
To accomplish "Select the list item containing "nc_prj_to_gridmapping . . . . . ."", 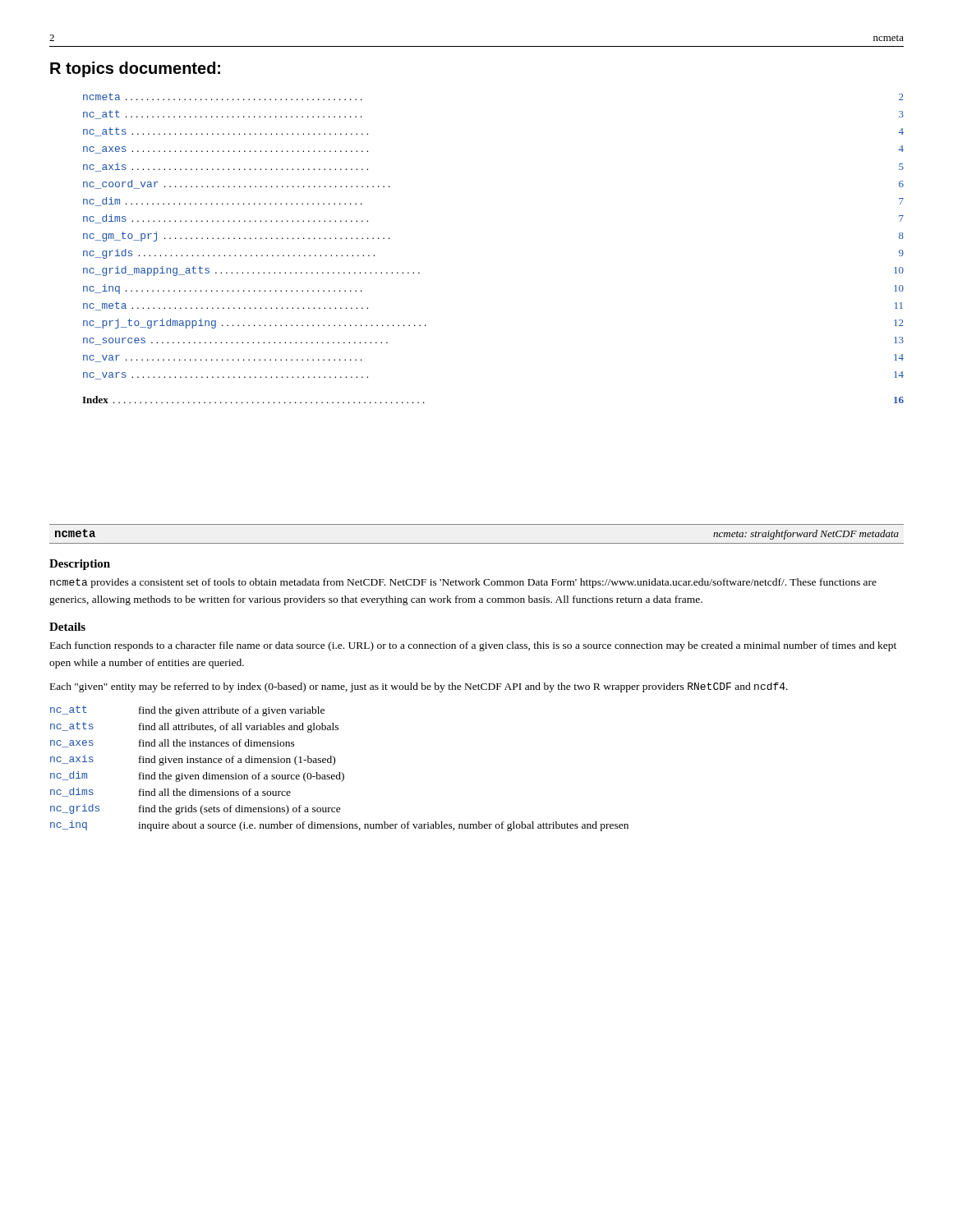I will click(151, 323).
